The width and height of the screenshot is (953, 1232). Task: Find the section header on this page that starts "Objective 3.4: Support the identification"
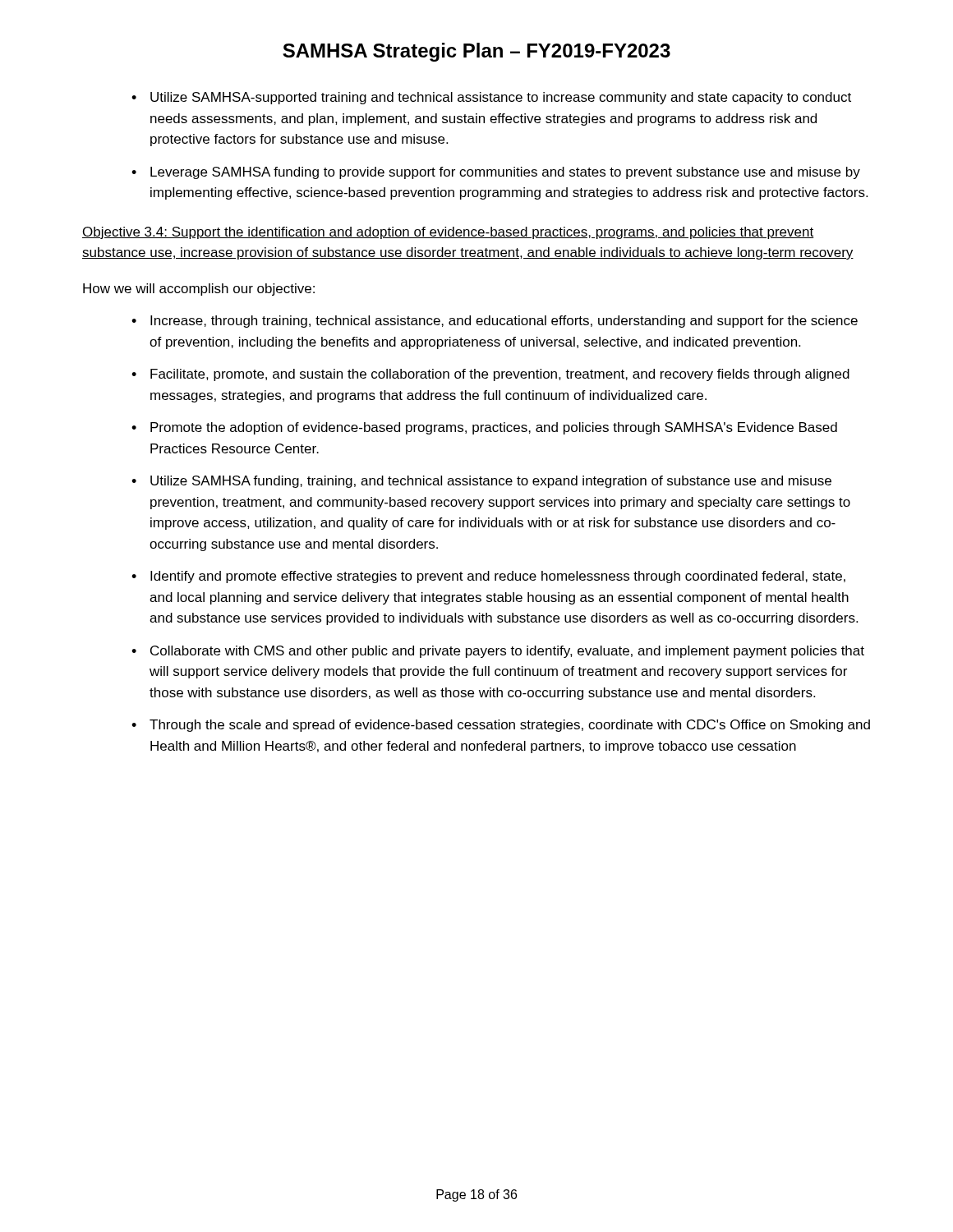tap(468, 242)
